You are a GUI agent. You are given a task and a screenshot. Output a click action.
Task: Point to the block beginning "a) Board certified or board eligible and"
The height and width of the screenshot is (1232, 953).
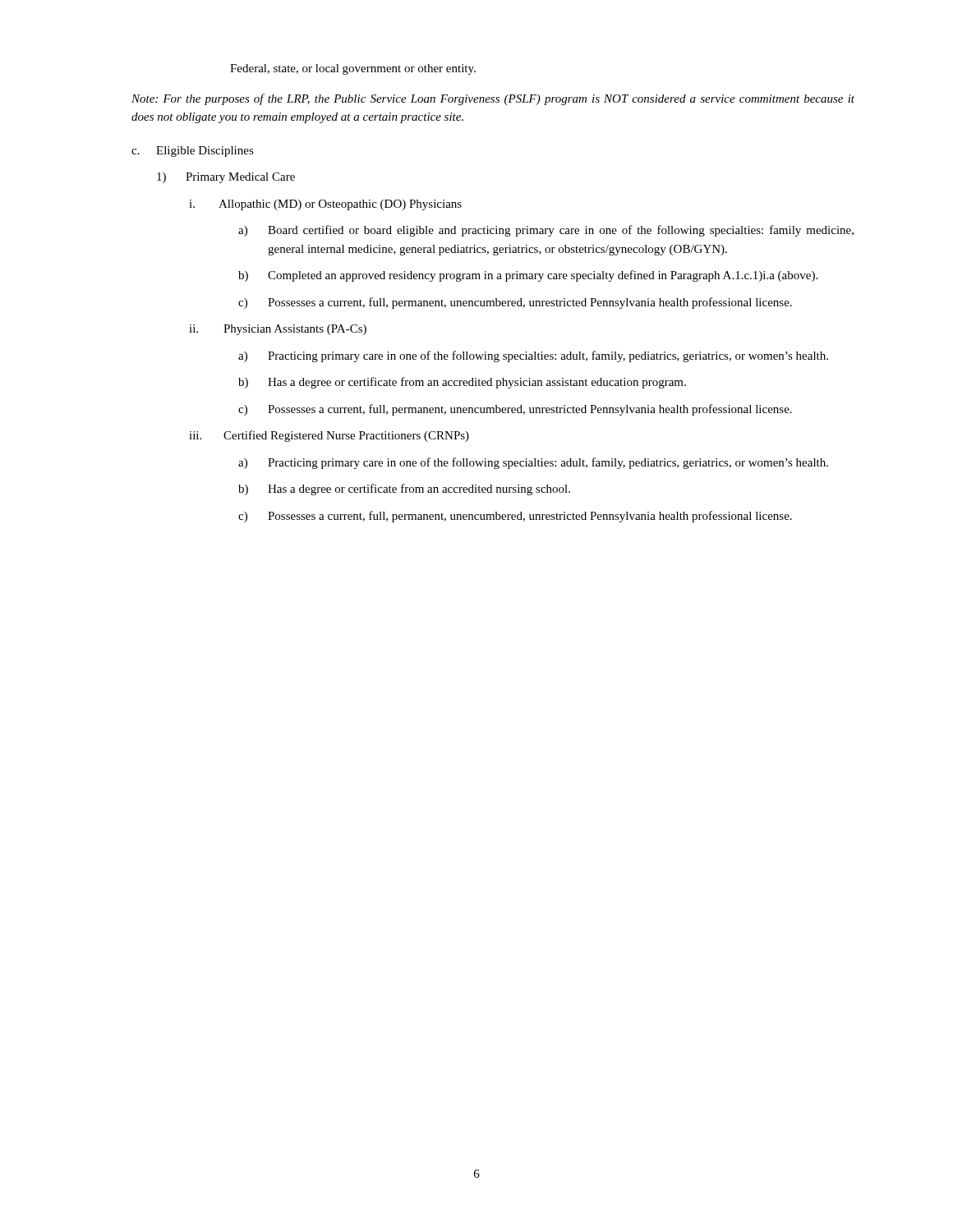(x=546, y=239)
